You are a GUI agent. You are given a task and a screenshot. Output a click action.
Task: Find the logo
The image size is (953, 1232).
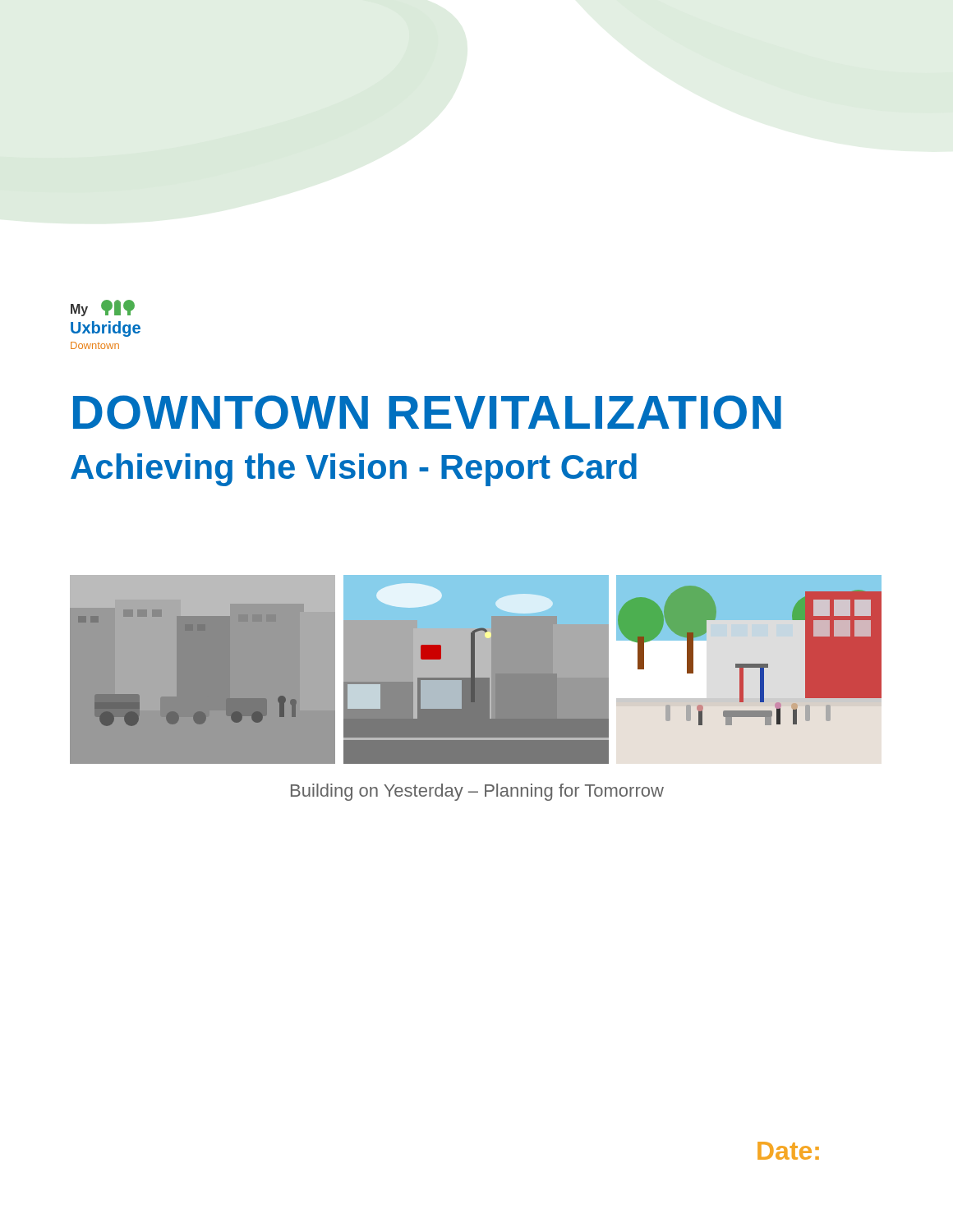pos(140,328)
